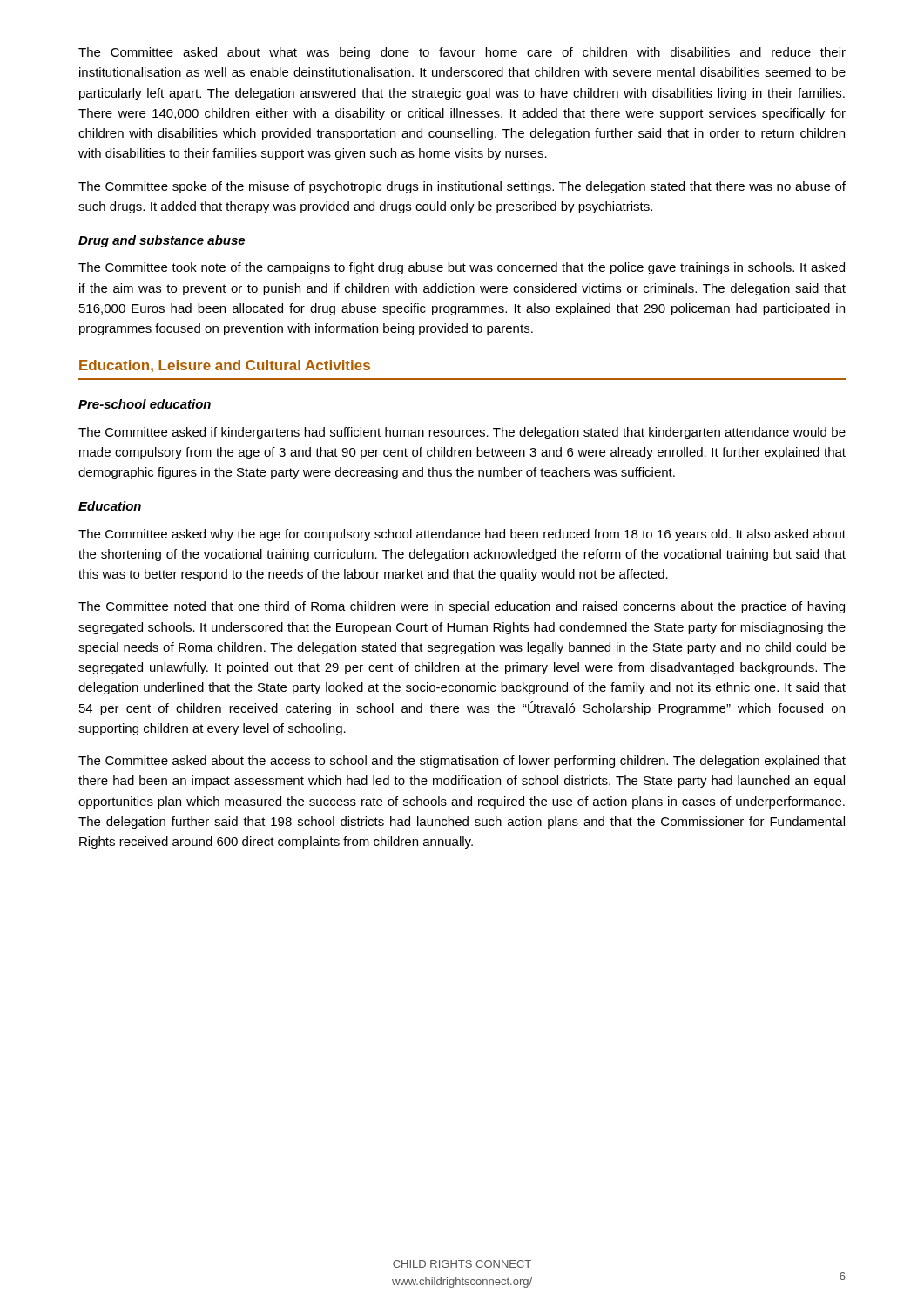Viewport: 924px width, 1307px height.
Task: Locate the text block containing "The Committee asked about what"
Action: (x=462, y=103)
